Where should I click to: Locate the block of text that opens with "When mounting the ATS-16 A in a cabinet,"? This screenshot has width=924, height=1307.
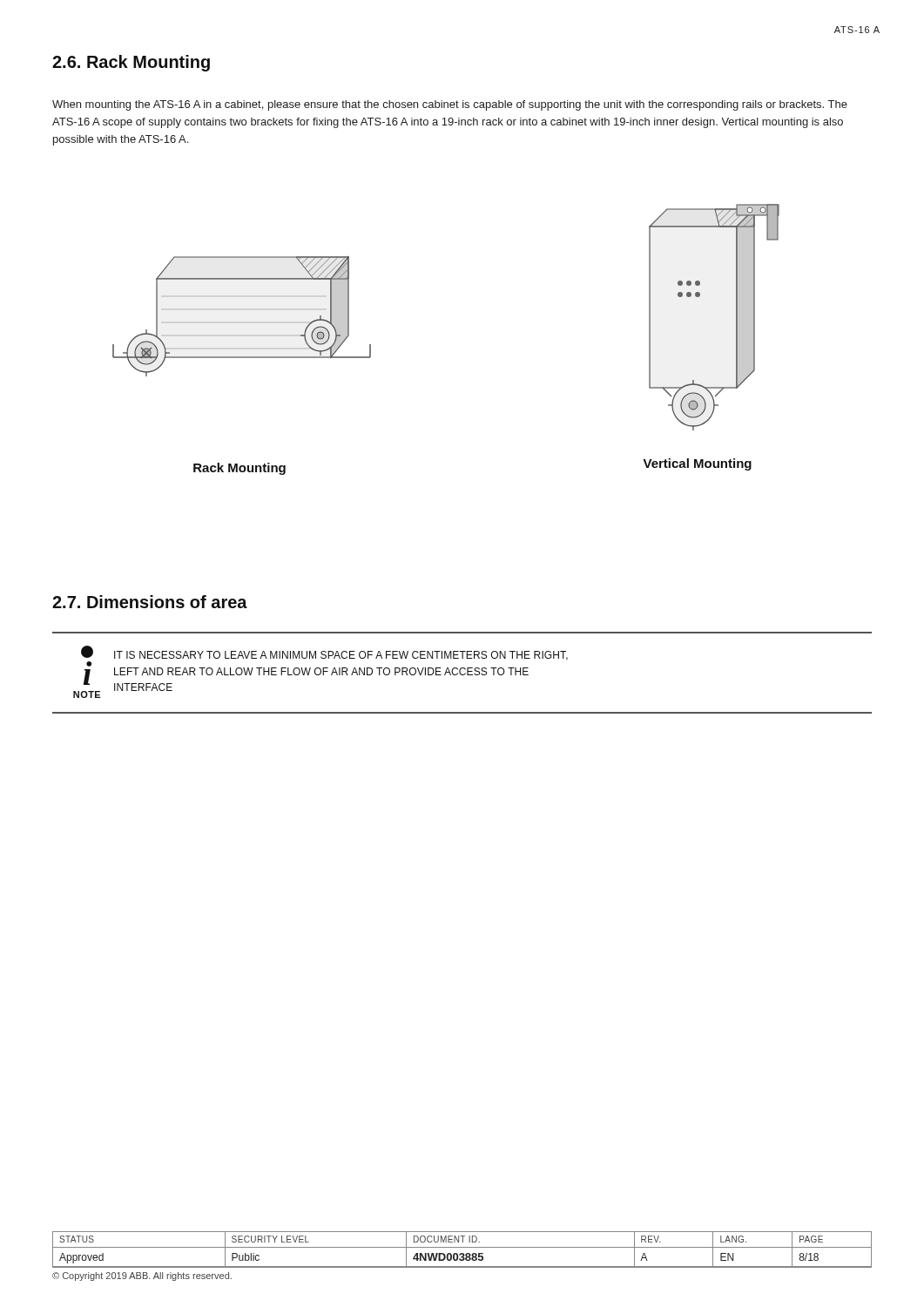tap(450, 122)
